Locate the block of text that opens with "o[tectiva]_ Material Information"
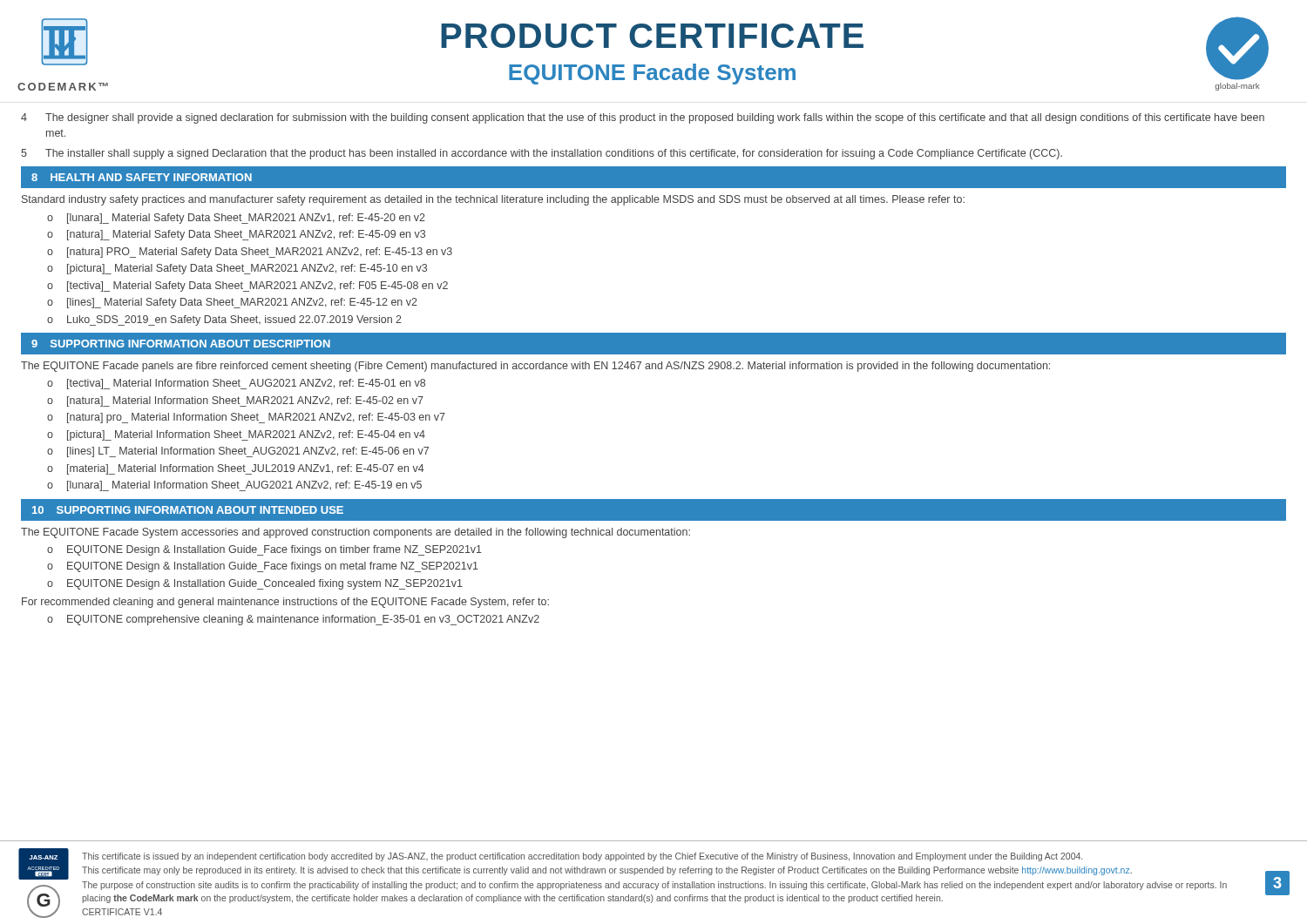This screenshot has width=1307, height=924. point(236,384)
